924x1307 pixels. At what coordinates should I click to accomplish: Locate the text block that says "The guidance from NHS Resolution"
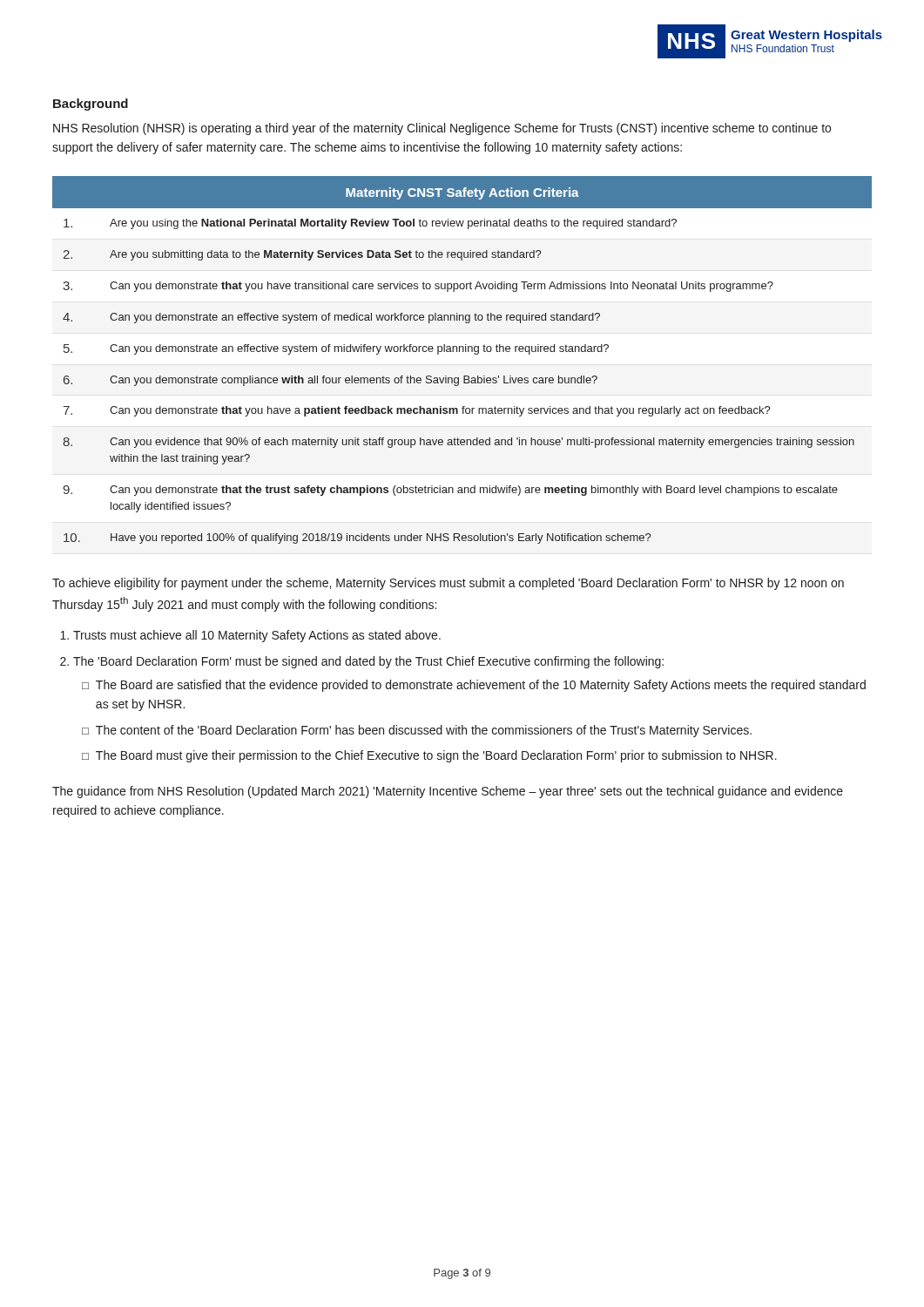[x=448, y=801]
